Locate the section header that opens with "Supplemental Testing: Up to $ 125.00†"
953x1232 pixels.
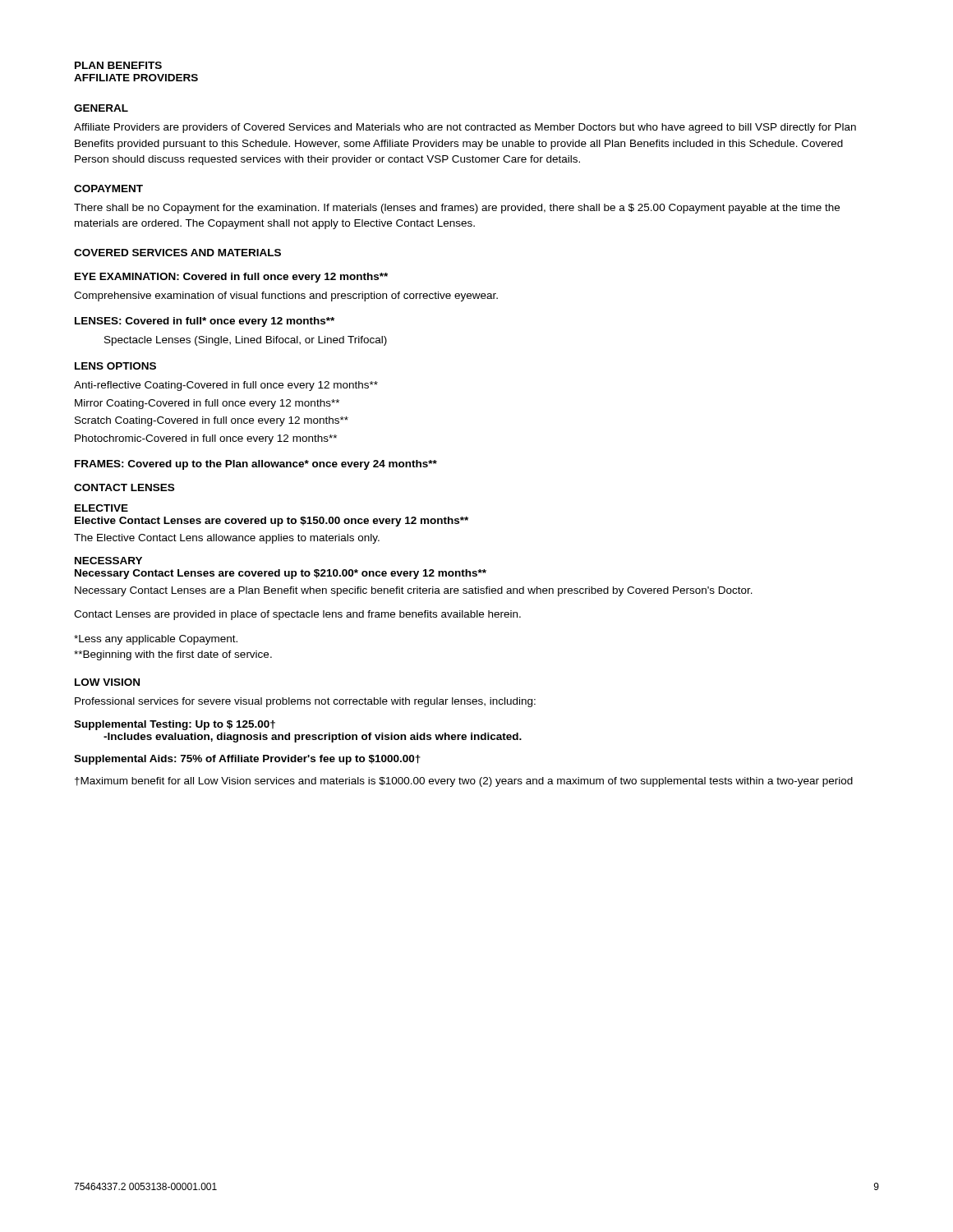298,730
